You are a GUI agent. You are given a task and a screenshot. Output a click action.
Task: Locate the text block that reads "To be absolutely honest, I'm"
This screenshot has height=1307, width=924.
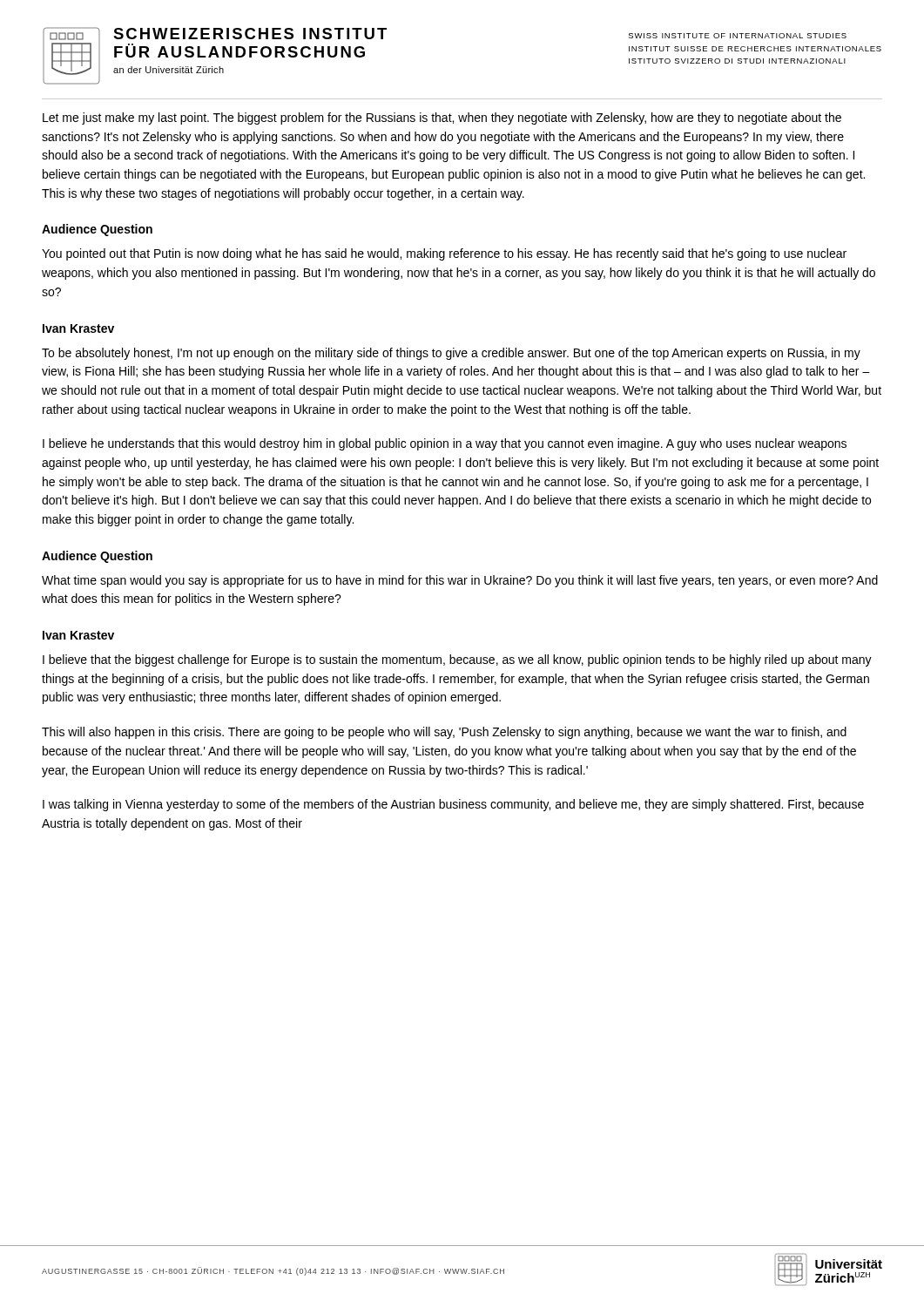(x=462, y=381)
